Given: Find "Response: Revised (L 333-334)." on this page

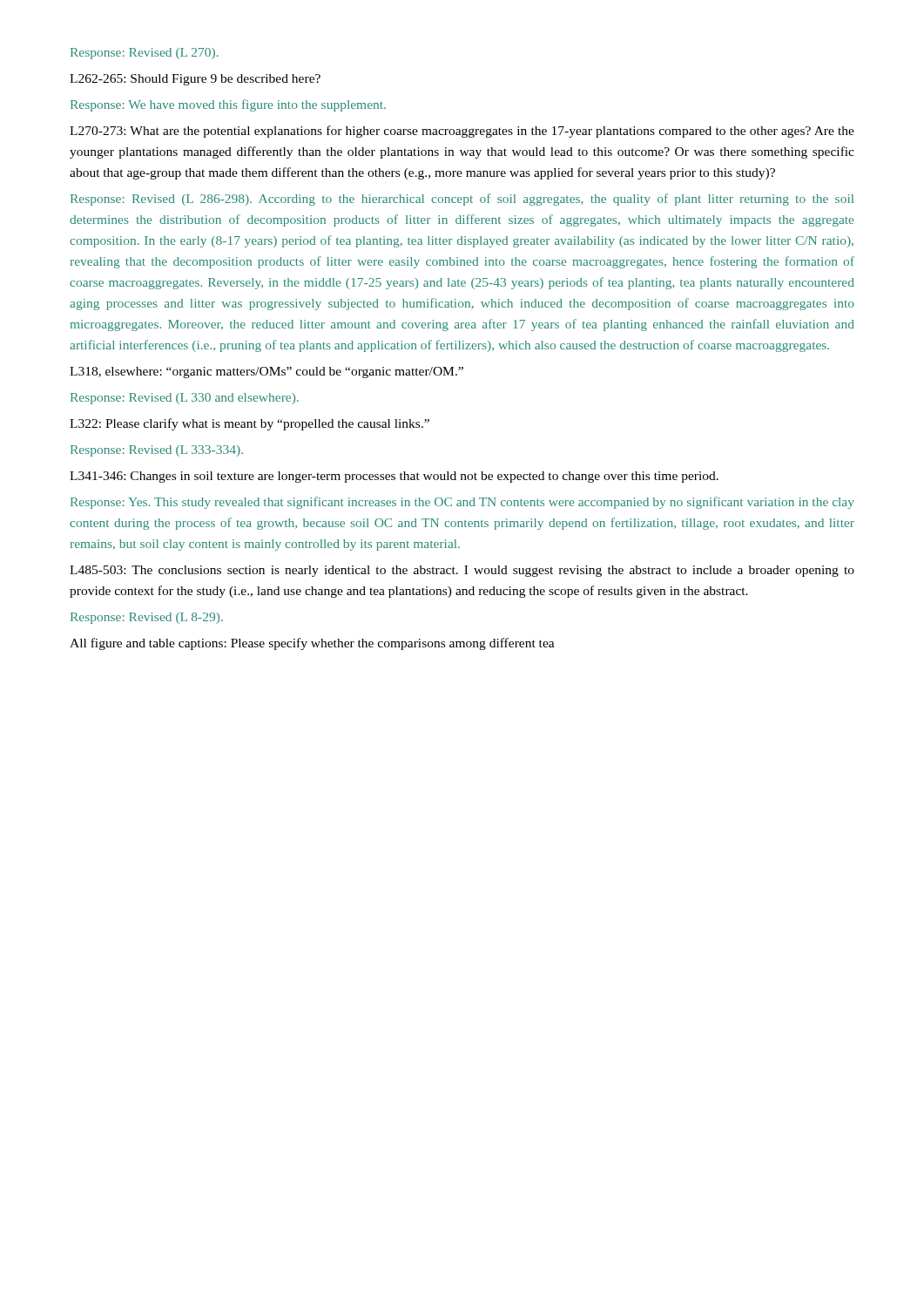Looking at the screenshot, I should [157, 451].
